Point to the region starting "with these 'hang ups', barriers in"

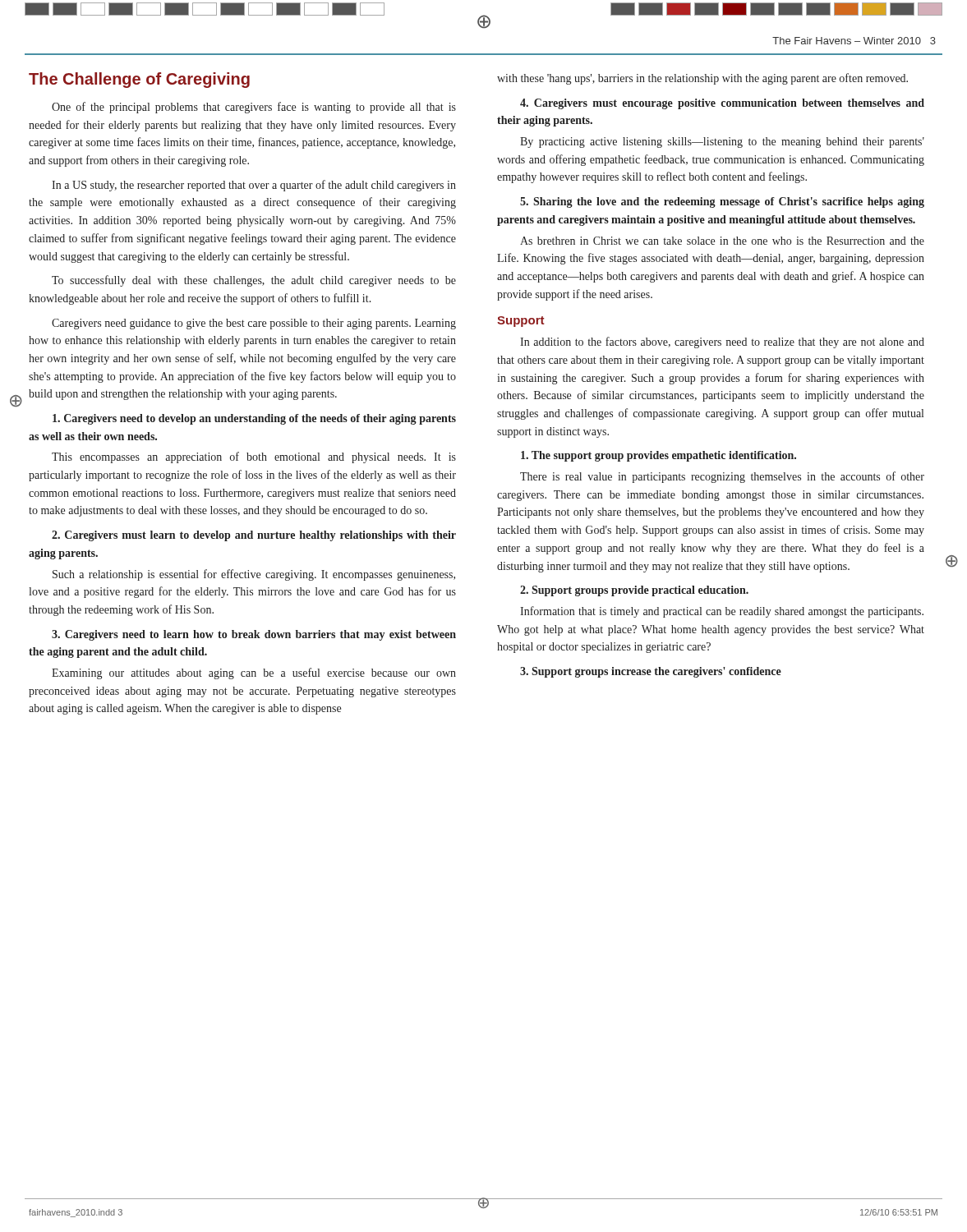(x=711, y=79)
